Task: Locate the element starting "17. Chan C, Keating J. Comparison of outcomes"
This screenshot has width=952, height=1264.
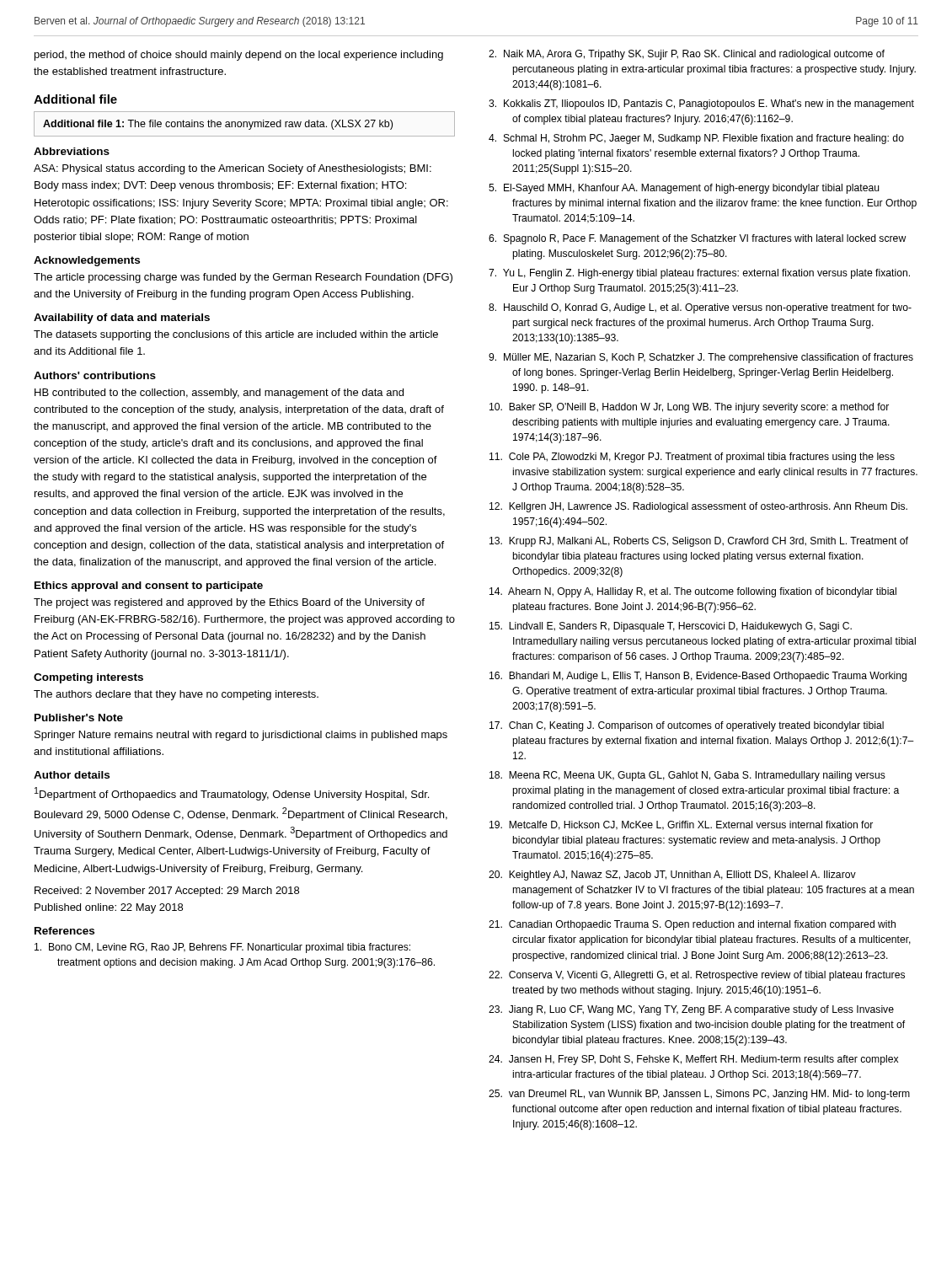Action: (701, 741)
